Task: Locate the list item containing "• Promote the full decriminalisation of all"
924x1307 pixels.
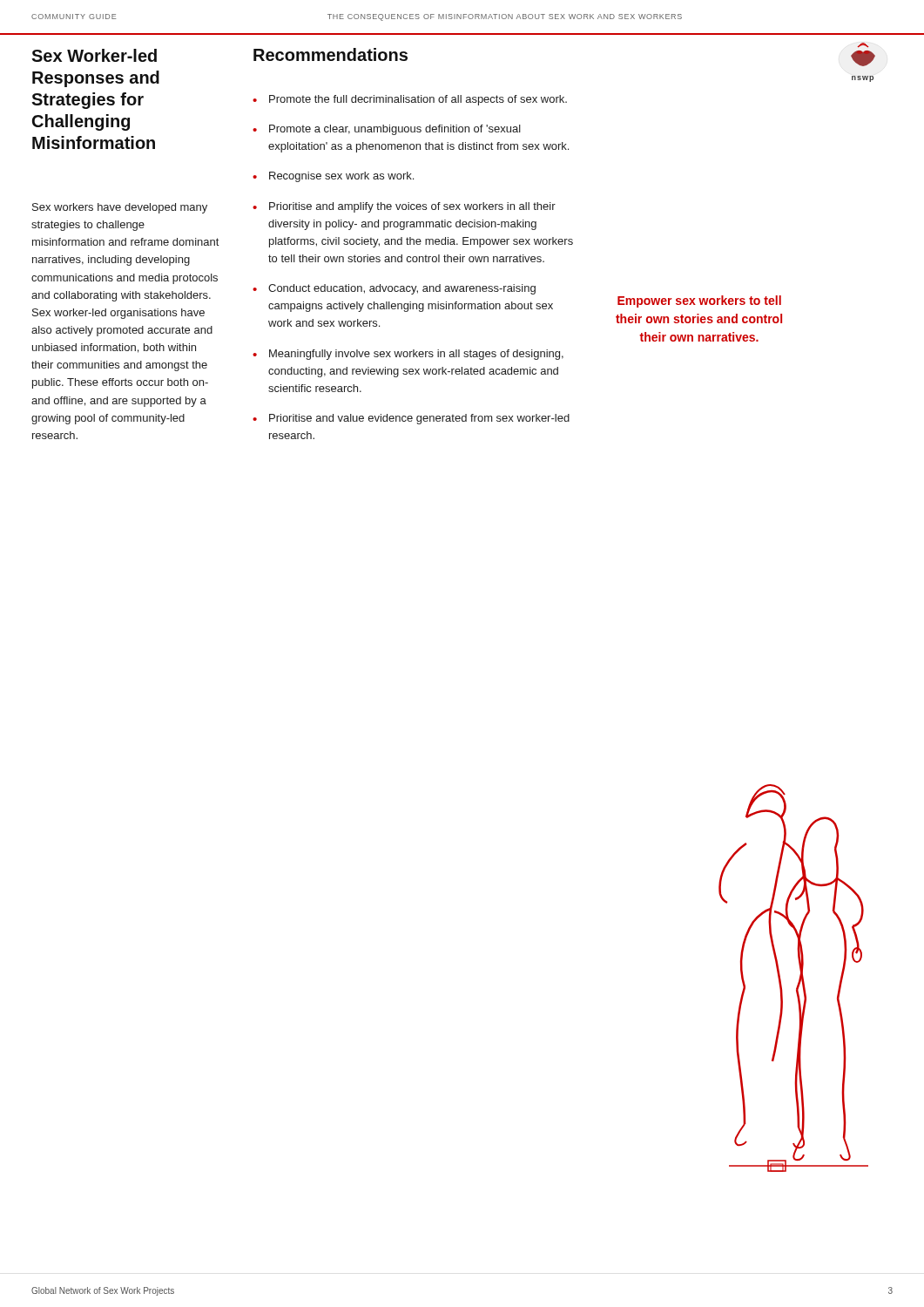Action: pyautogui.click(x=410, y=99)
